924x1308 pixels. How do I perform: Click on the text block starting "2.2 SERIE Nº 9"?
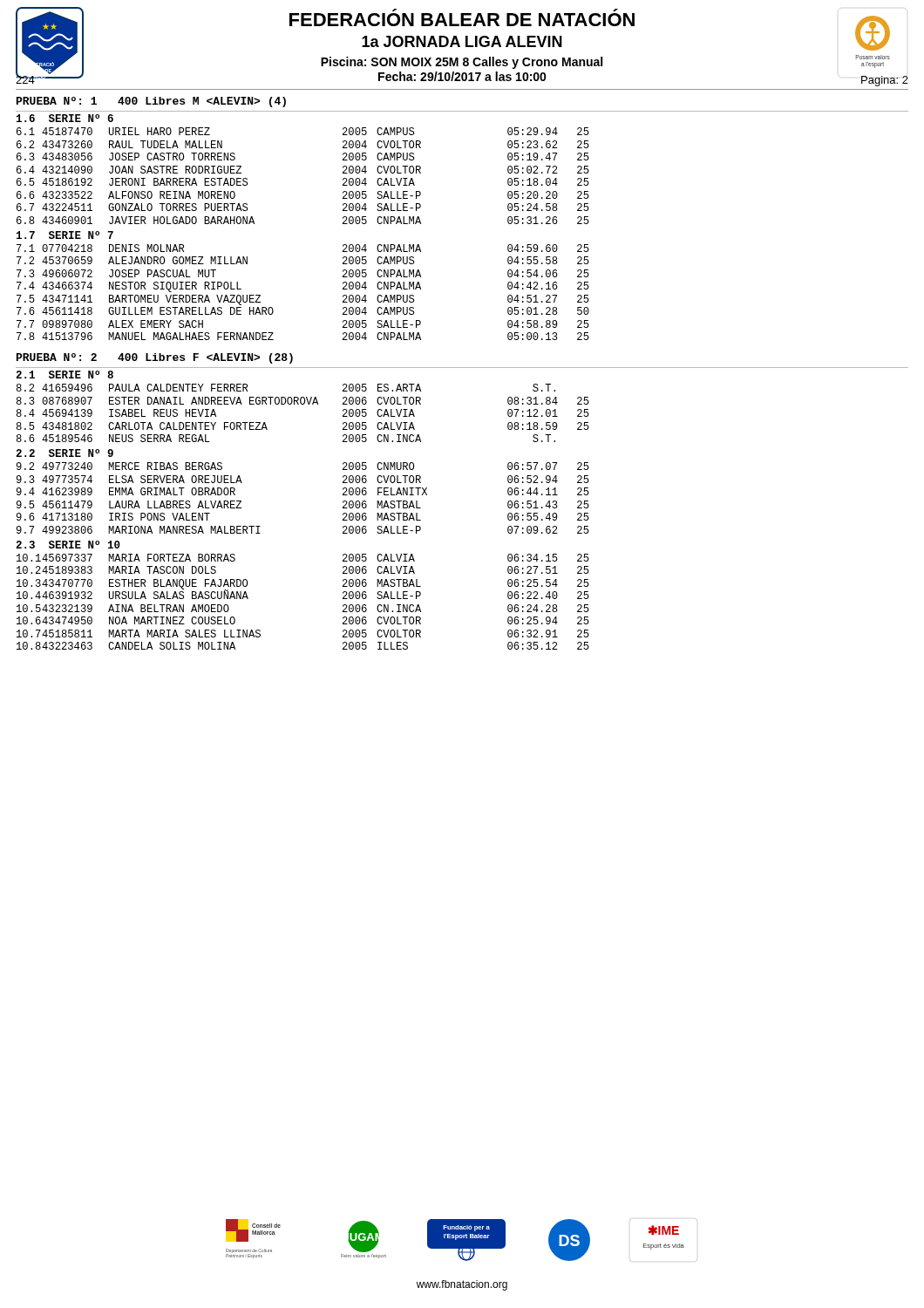coord(65,454)
